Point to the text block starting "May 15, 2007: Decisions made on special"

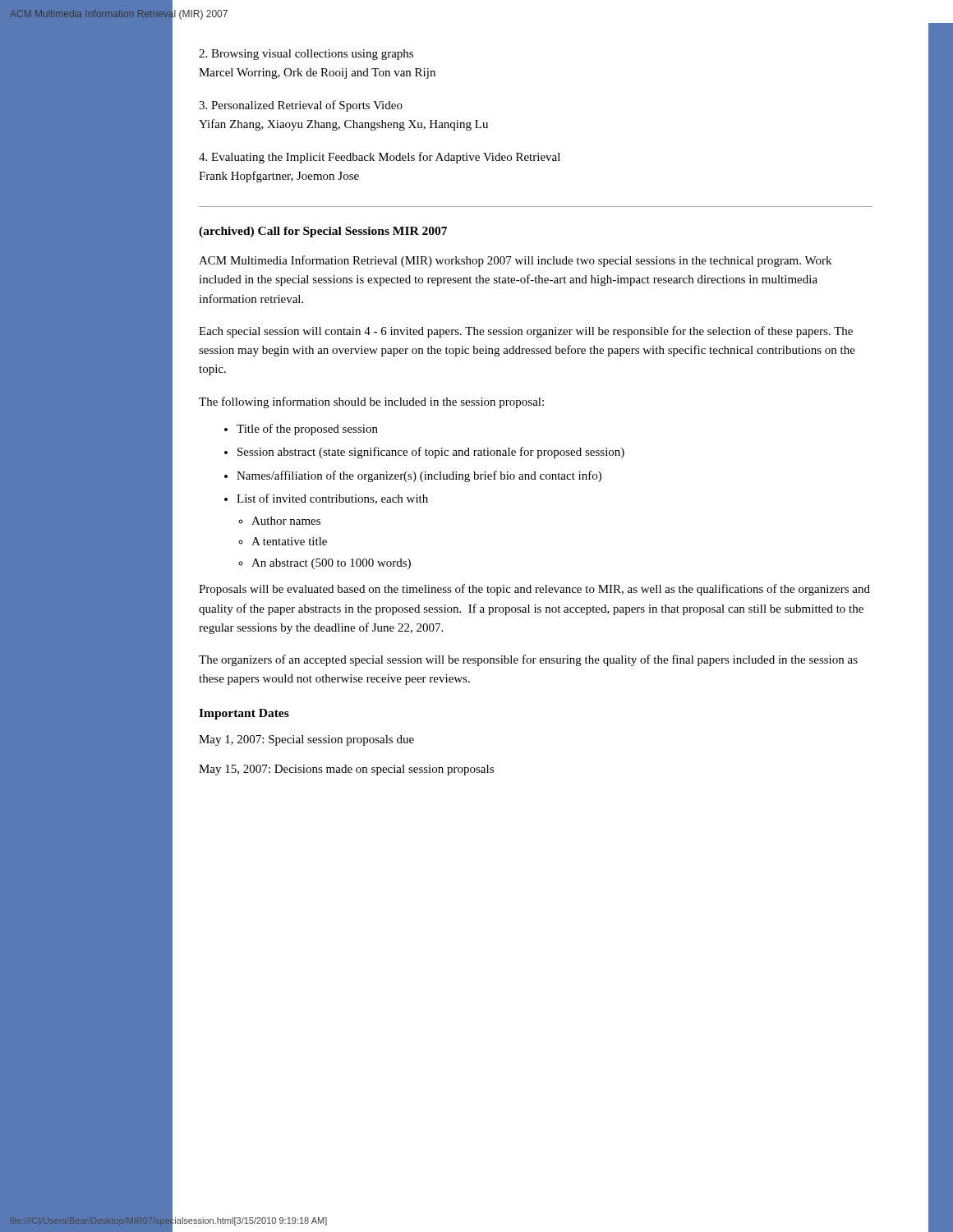tap(347, 769)
